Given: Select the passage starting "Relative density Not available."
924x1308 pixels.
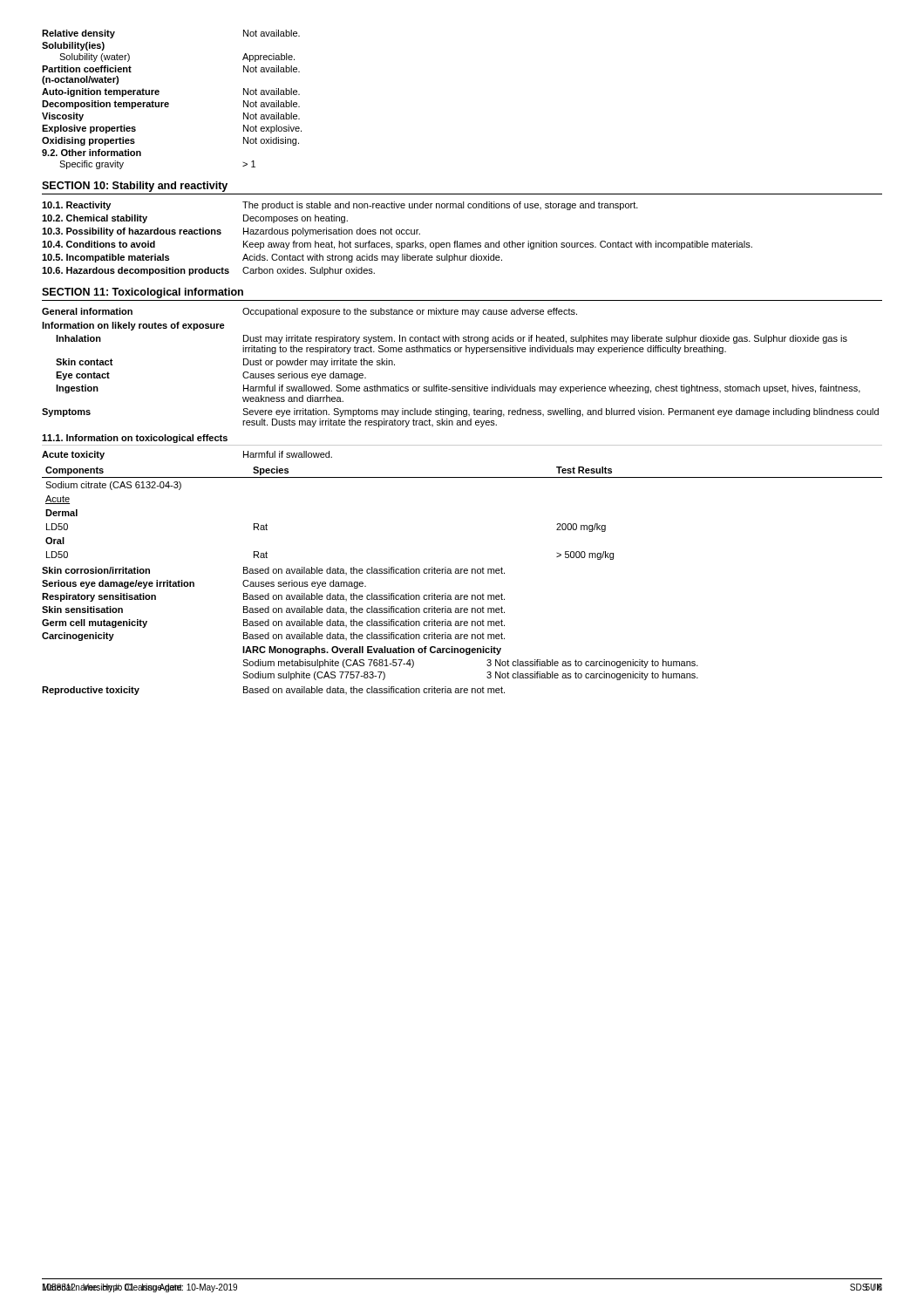Looking at the screenshot, I should (89, 34).
